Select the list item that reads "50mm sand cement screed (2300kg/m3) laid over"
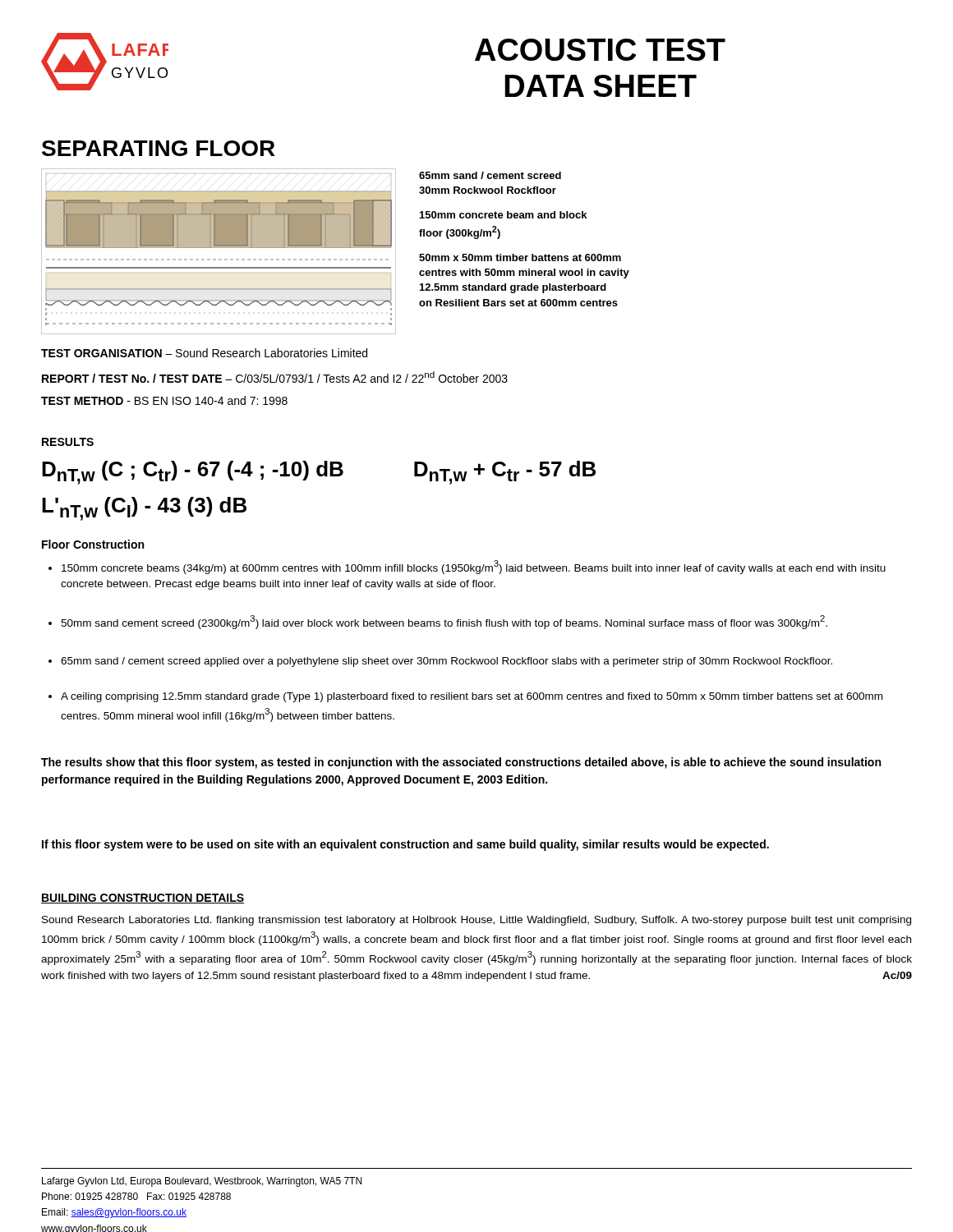Screen dimensions: 1232x953 (476, 621)
